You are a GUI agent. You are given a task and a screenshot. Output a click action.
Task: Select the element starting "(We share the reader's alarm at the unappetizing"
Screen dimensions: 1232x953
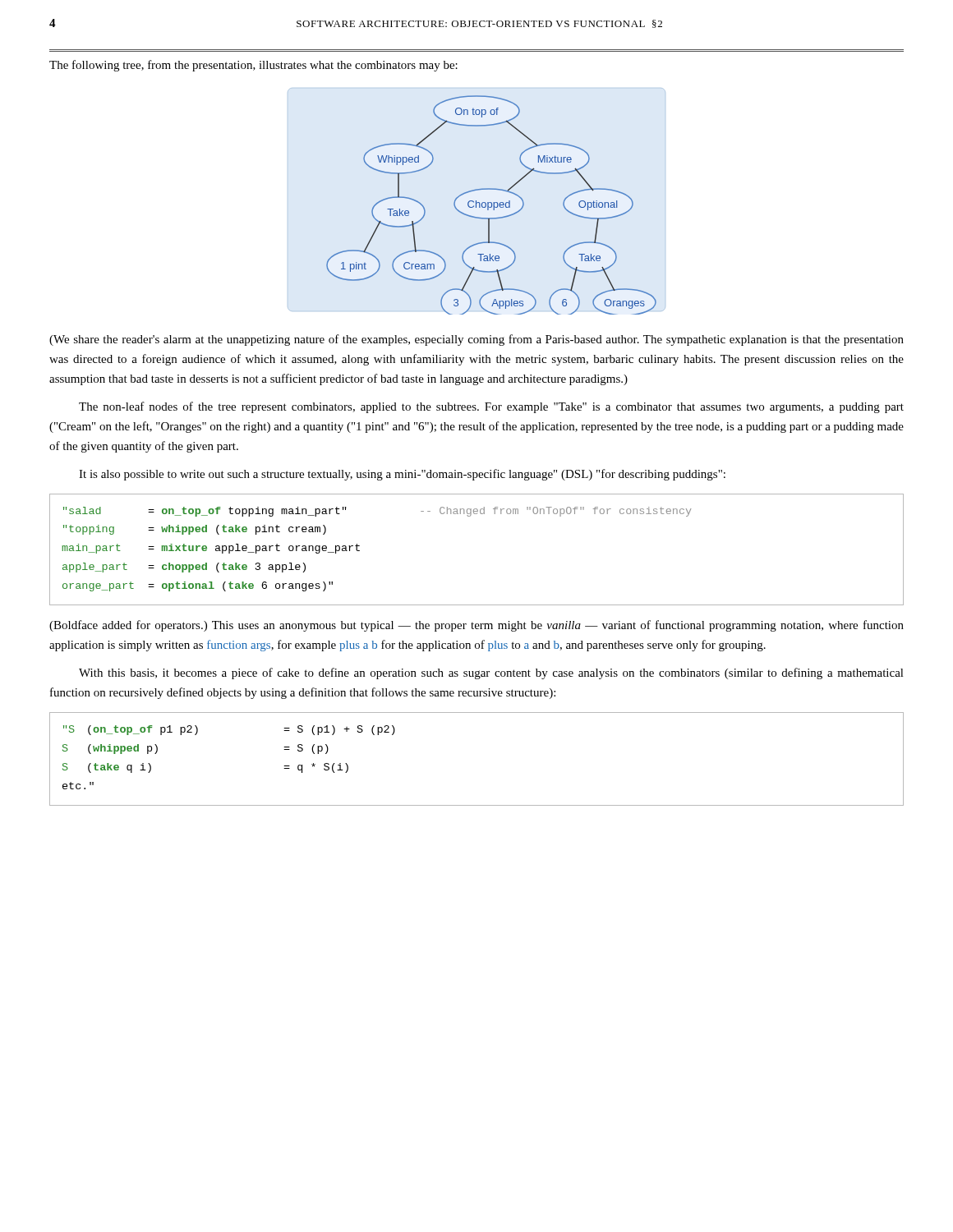point(476,359)
